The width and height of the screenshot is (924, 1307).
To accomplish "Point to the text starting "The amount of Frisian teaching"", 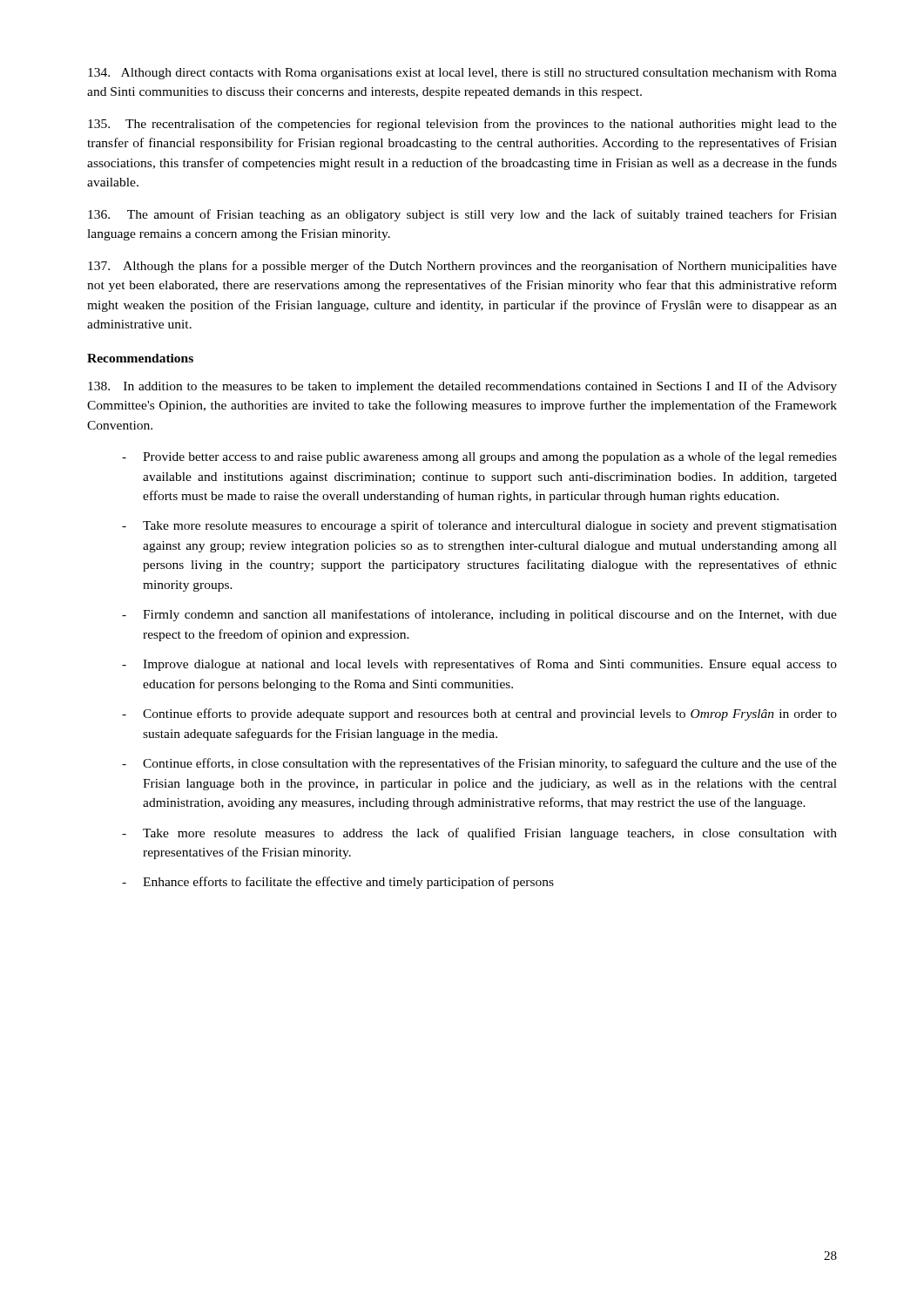I will (x=462, y=224).
